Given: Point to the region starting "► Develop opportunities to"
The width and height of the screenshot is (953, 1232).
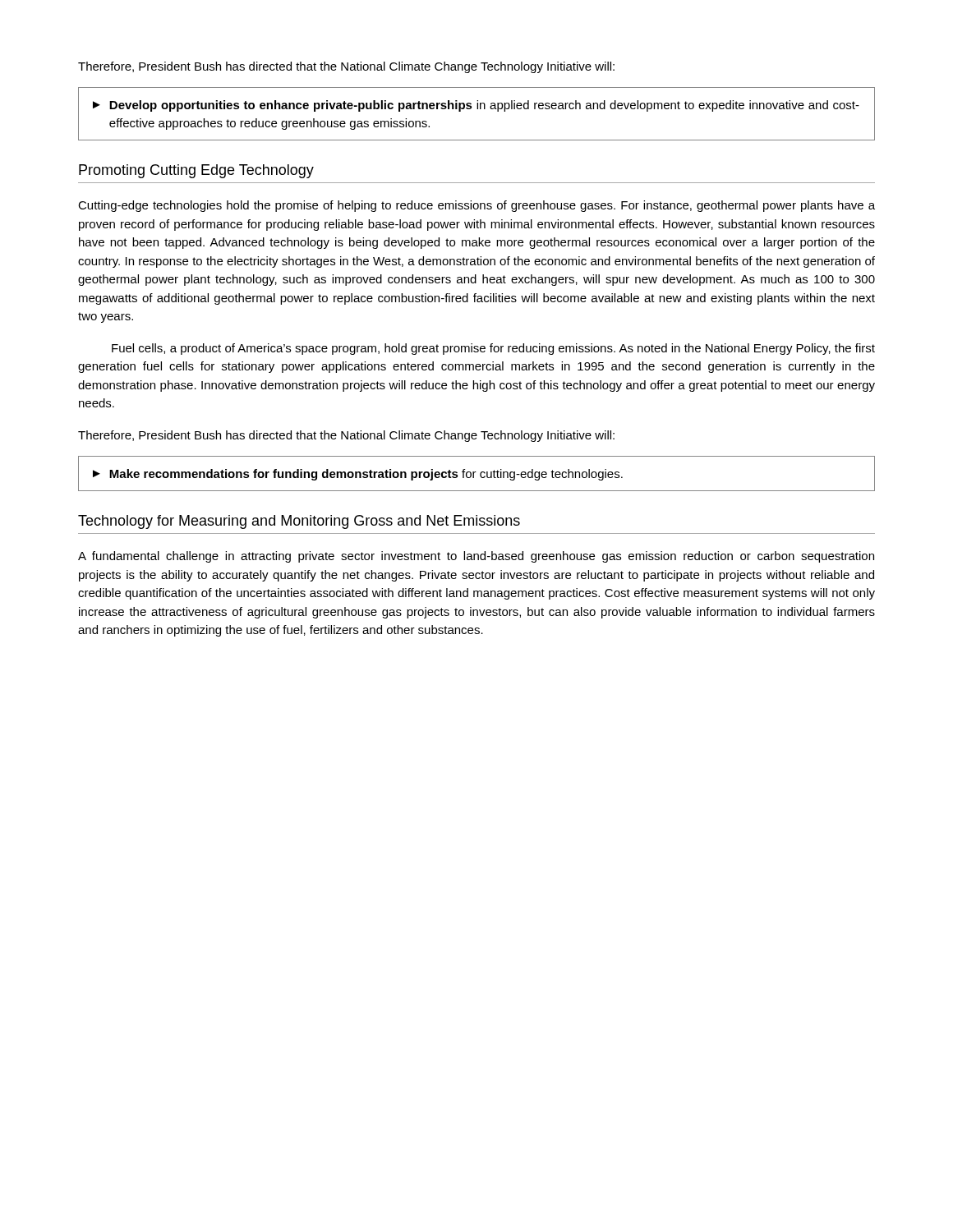Looking at the screenshot, I should pos(475,114).
